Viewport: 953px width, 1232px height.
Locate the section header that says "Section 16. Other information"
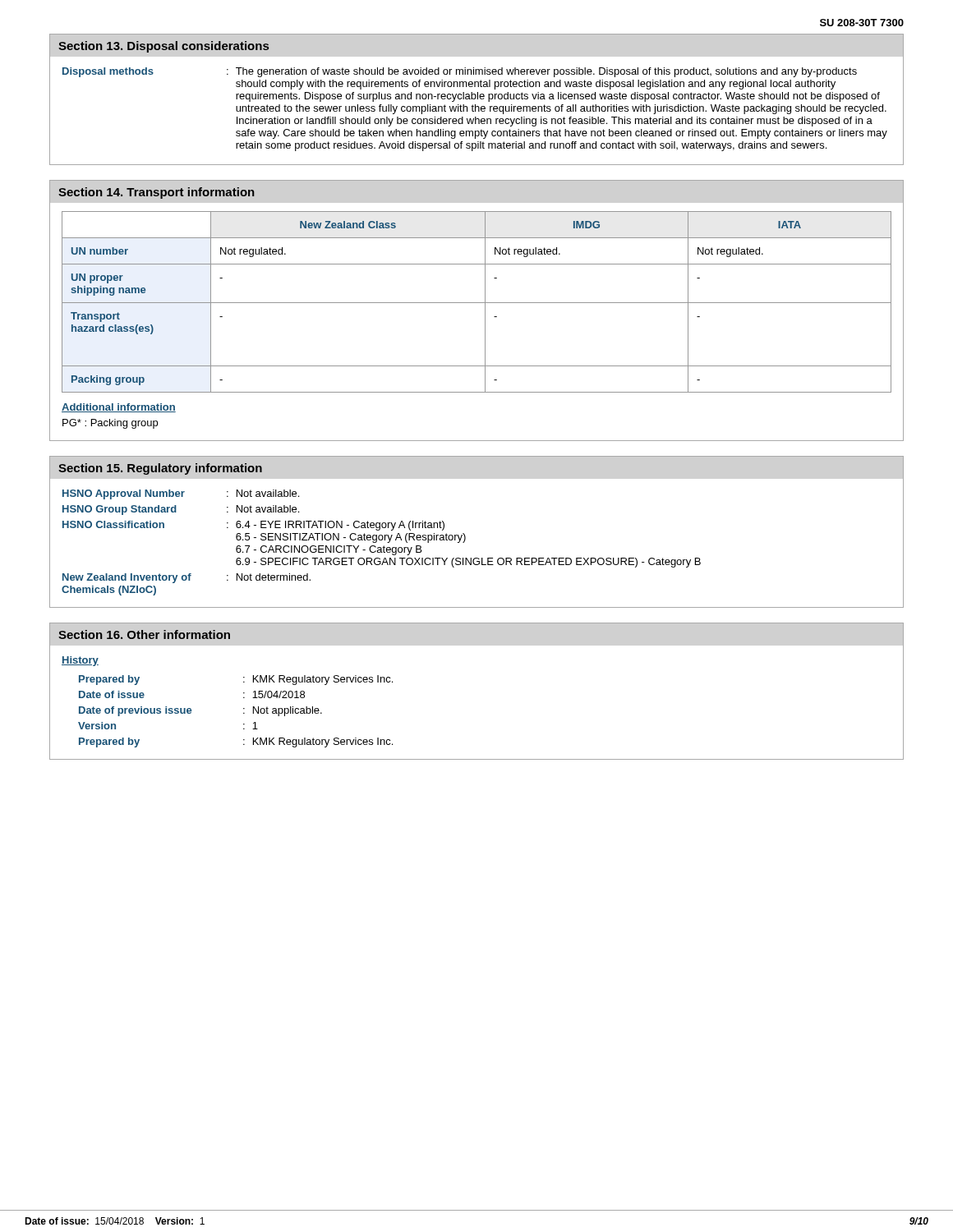click(145, 634)
